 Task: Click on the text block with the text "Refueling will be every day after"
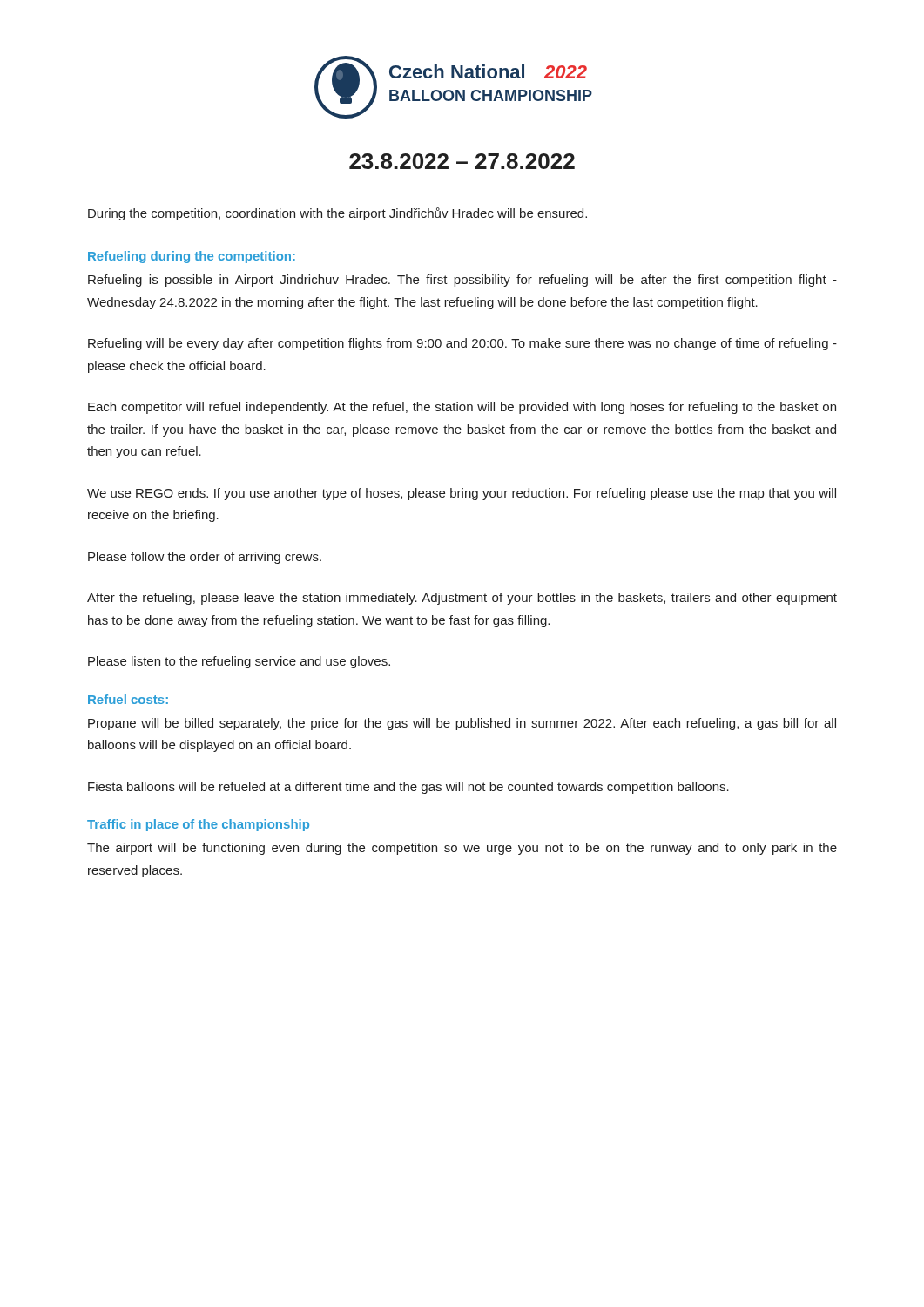pyautogui.click(x=462, y=354)
